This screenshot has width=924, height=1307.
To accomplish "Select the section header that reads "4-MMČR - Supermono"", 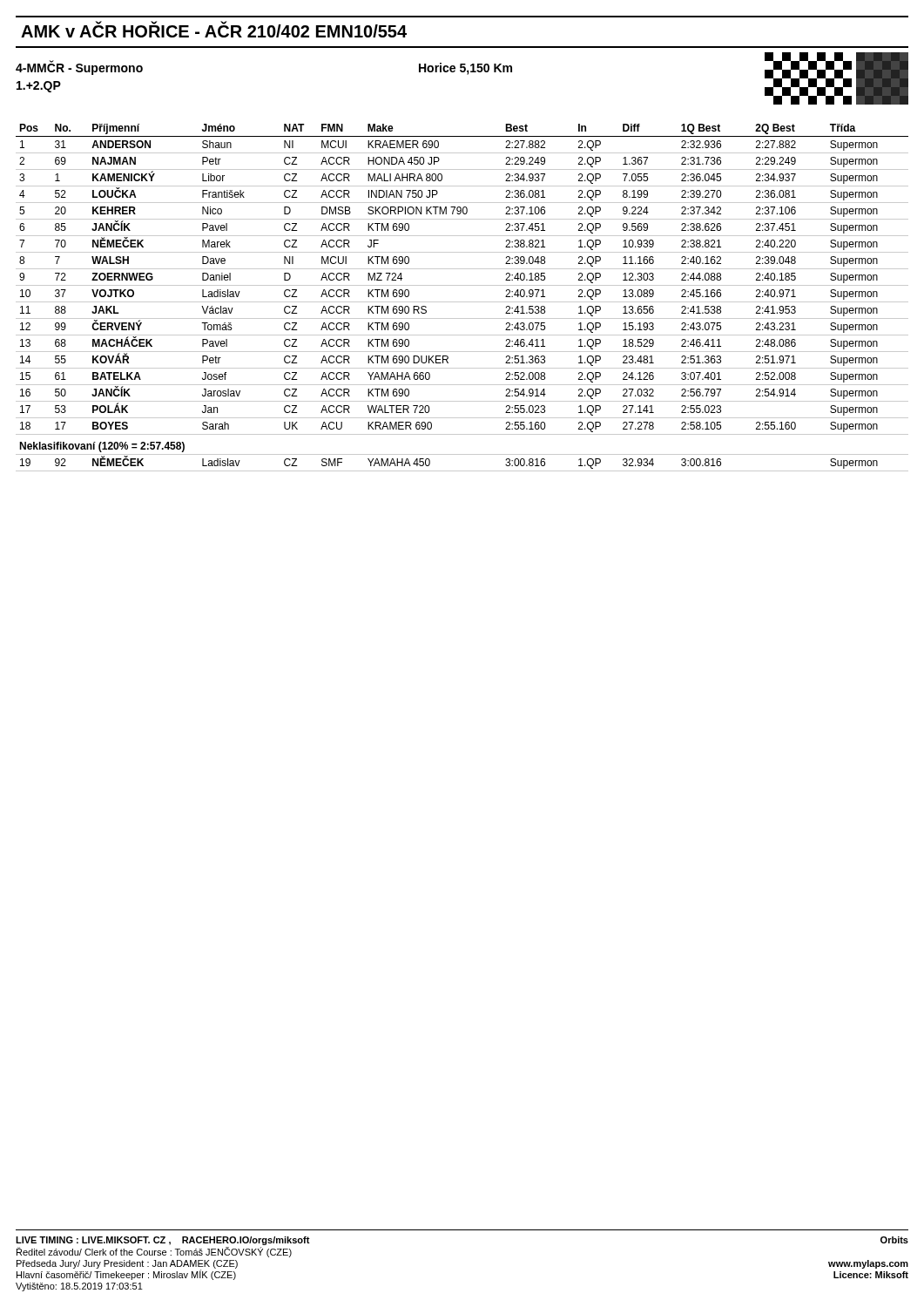I will [79, 68].
